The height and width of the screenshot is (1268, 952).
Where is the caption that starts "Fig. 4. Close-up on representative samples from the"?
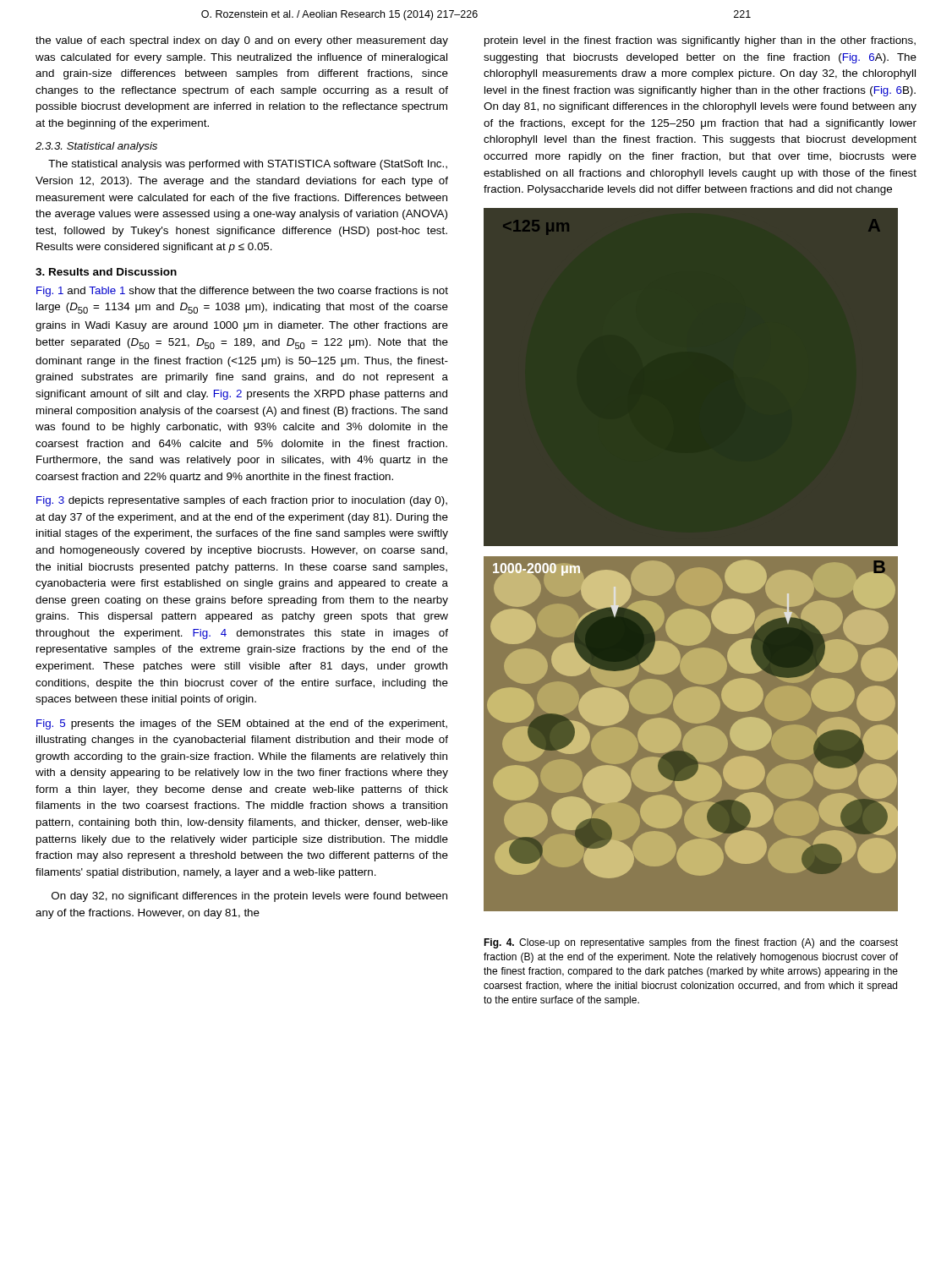pos(691,971)
